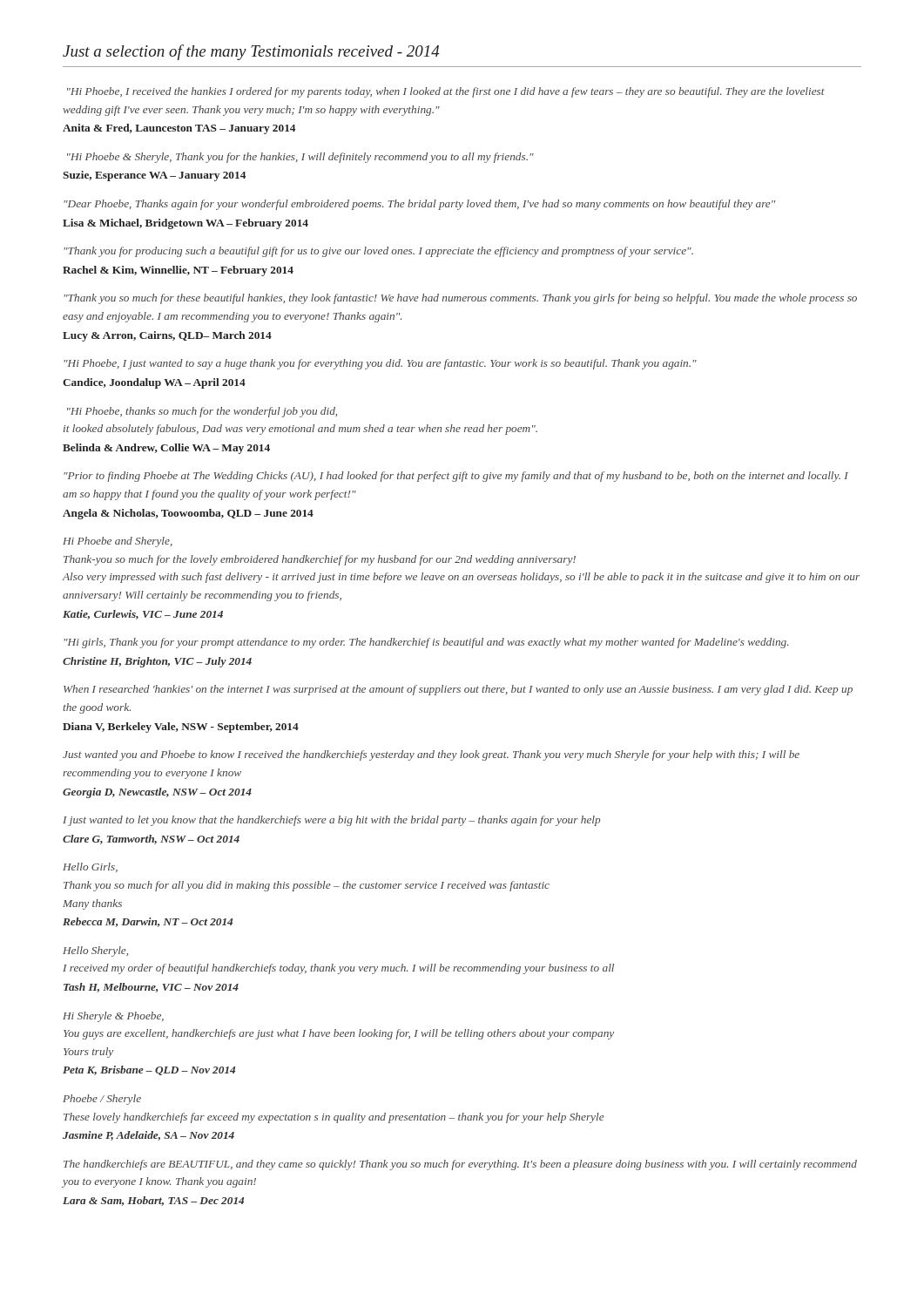Find the text block that reads "When I researched 'hankies' on the internet I"
Screen dimensions: 1307x924
(x=458, y=690)
